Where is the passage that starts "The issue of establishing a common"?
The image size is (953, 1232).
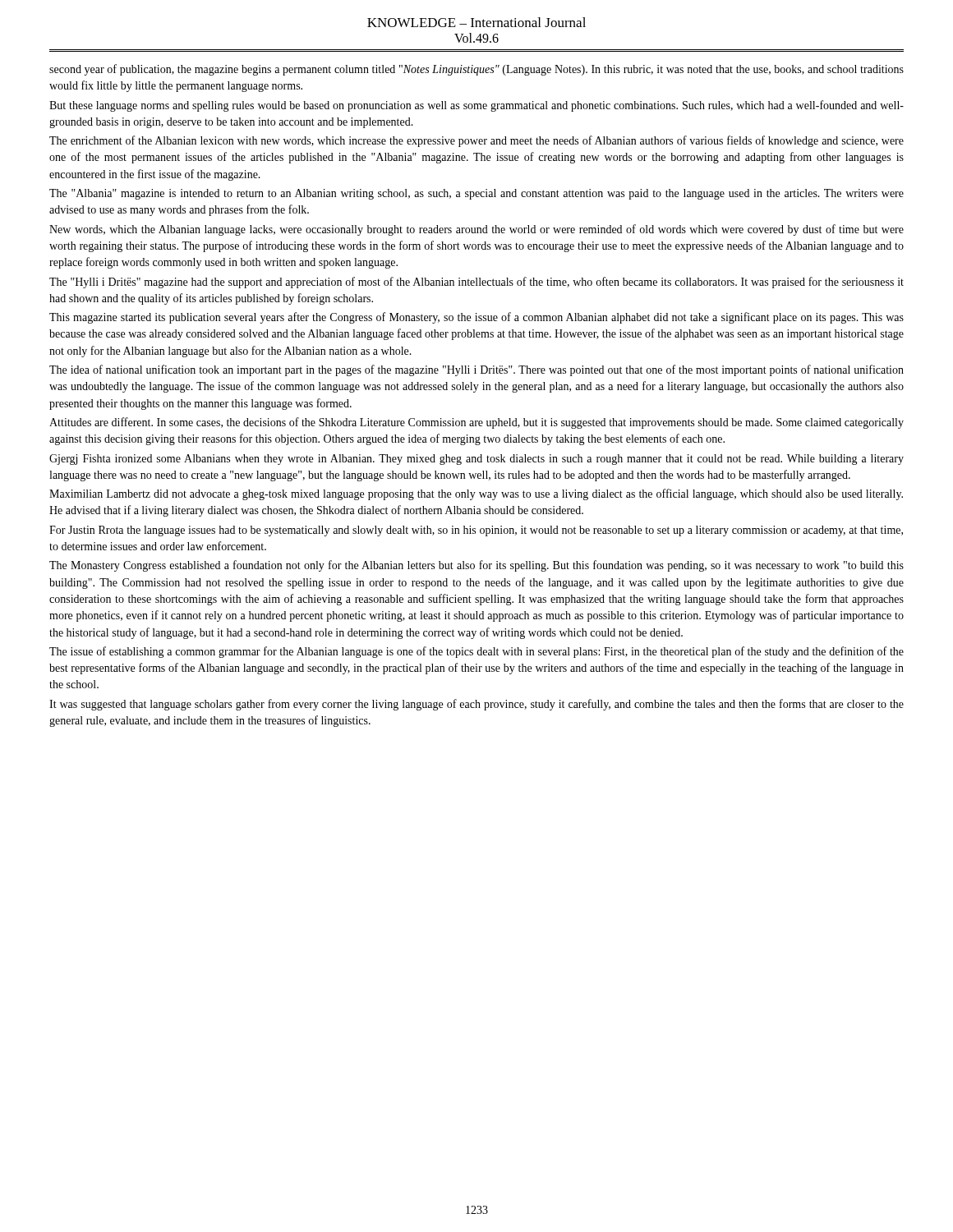(476, 669)
